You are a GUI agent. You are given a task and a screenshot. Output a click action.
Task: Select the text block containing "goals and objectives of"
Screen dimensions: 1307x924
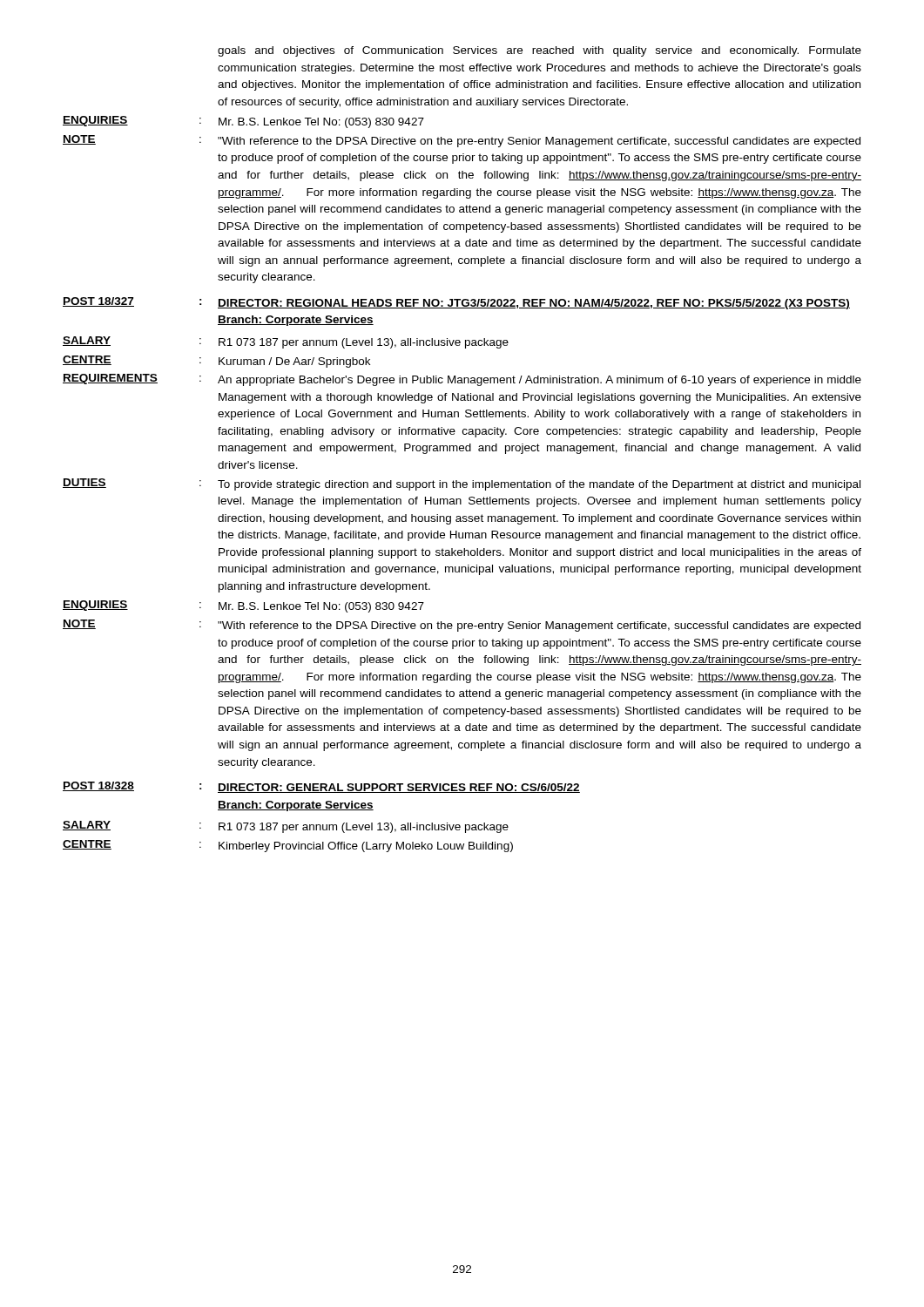(x=462, y=76)
